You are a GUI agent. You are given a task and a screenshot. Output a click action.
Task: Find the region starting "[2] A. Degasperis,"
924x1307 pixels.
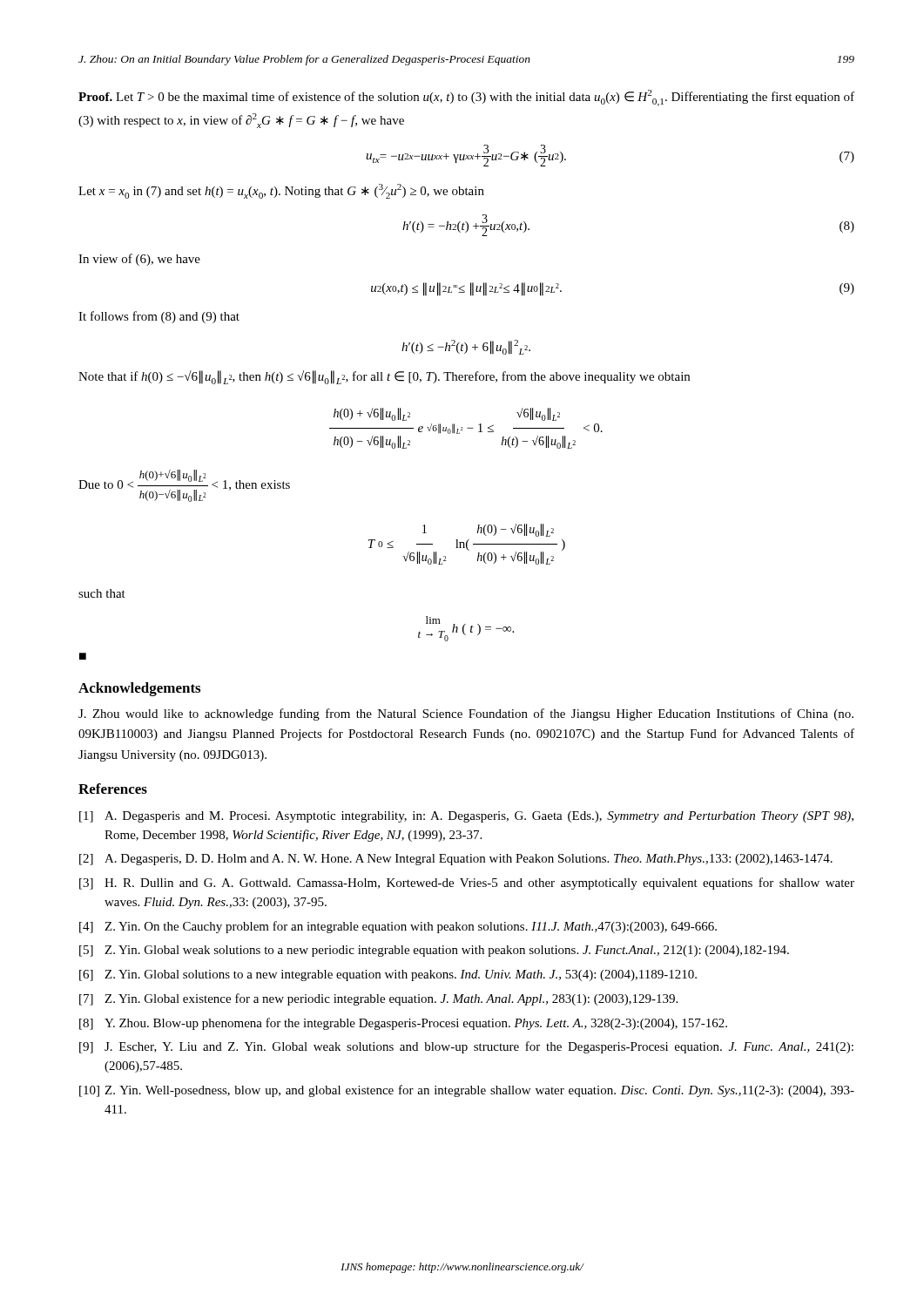456,859
